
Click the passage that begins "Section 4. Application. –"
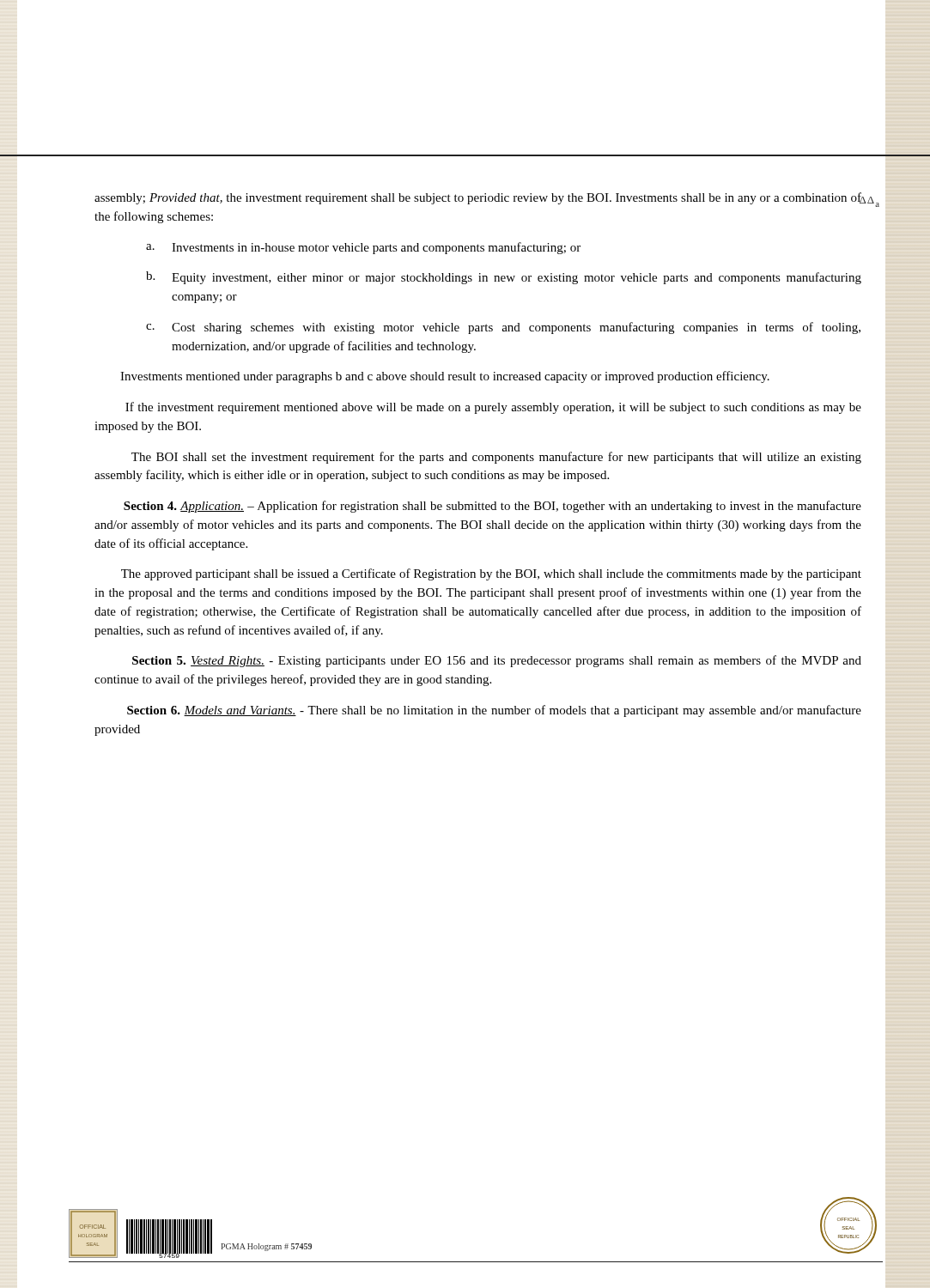click(x=478, y=524)
